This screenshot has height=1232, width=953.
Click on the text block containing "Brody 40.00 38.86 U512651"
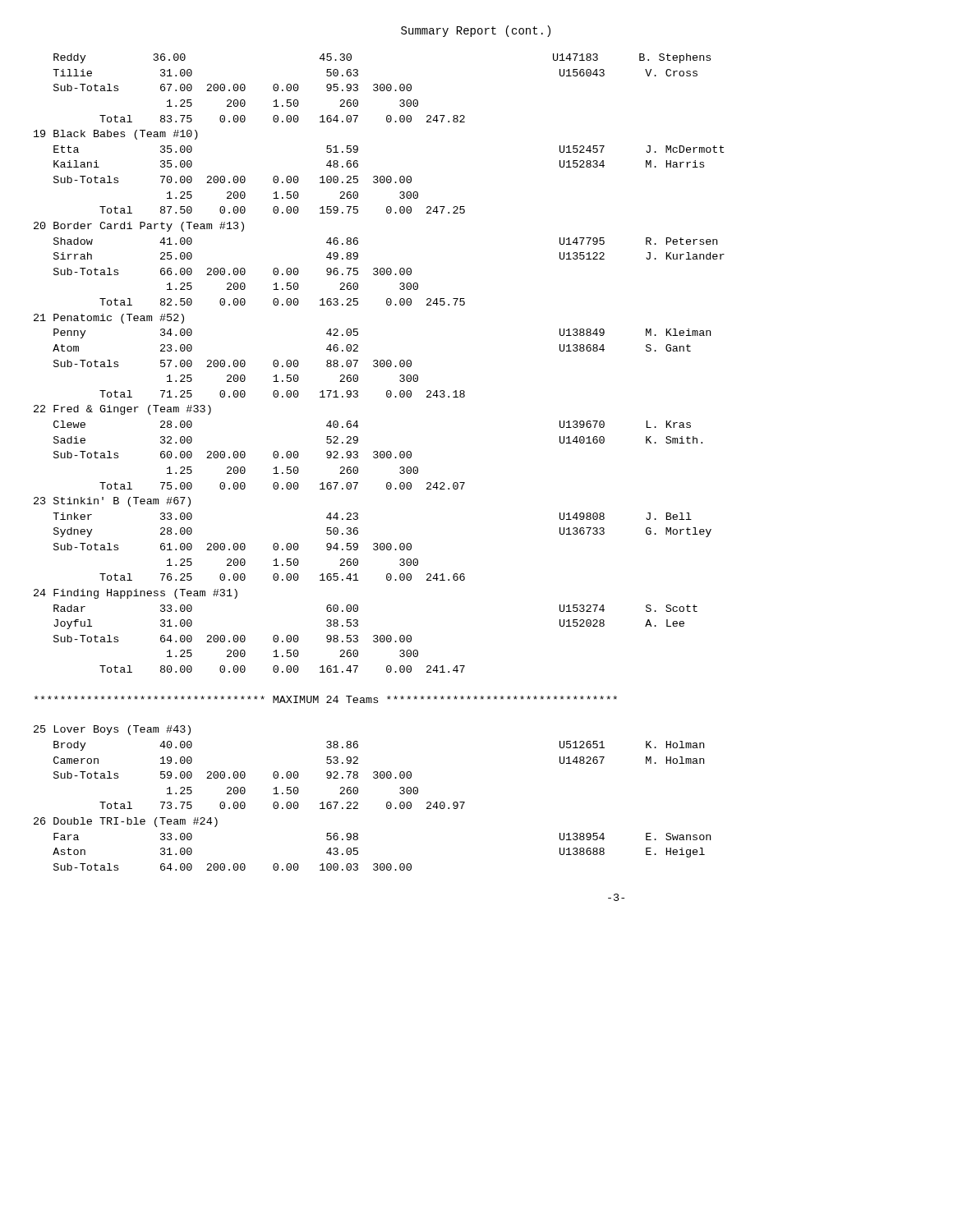pyautogui.click(x=379, y=775)
